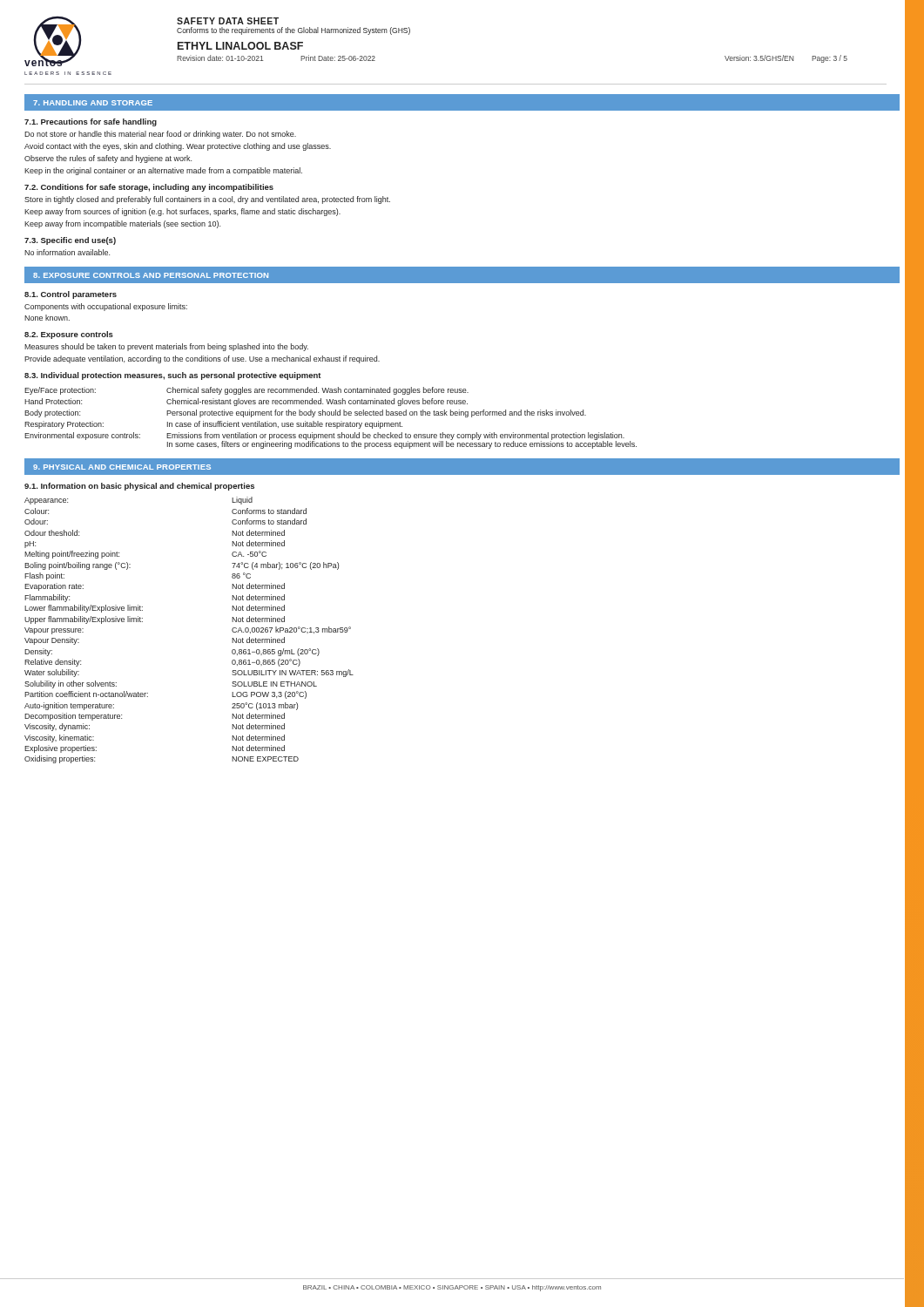Click the section header that begins "8. EXPOSURE CONTROLS AND"
This screenshot has width=924, height=1307.
coord(151,274)
